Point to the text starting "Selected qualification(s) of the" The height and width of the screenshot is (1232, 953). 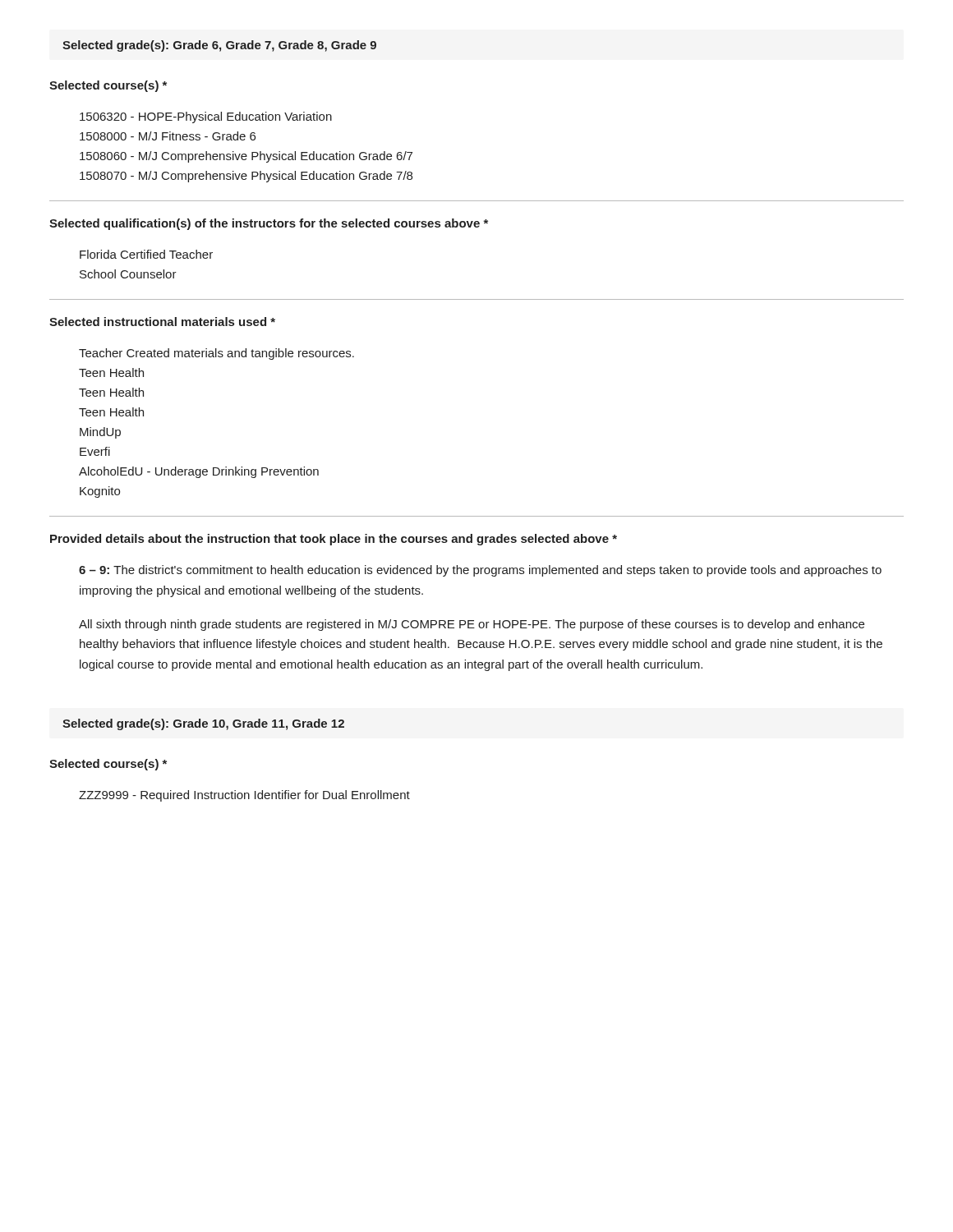tap(269, 223)
